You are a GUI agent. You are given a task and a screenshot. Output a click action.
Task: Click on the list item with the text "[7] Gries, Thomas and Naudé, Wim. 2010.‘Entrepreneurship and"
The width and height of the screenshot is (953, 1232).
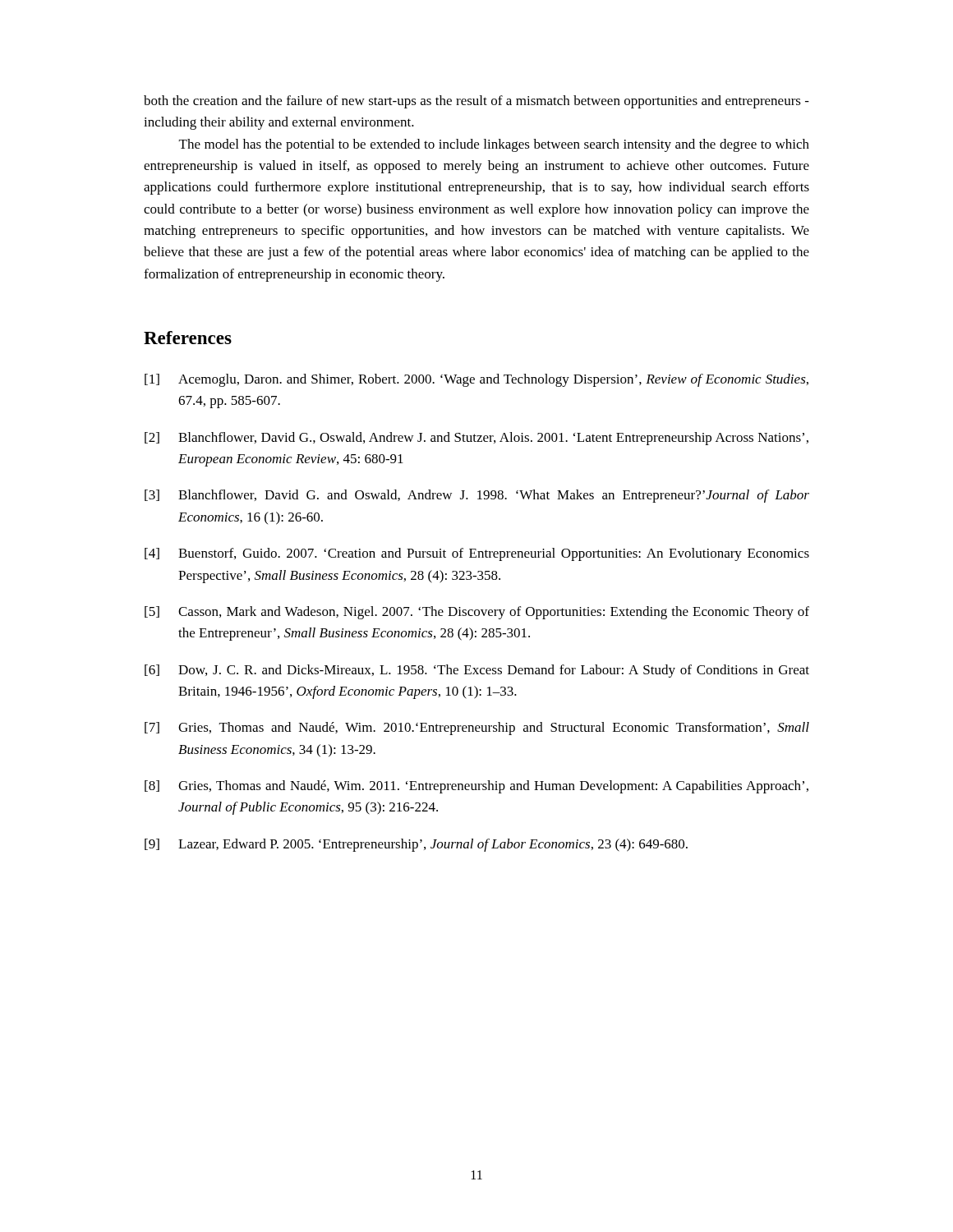476,739
